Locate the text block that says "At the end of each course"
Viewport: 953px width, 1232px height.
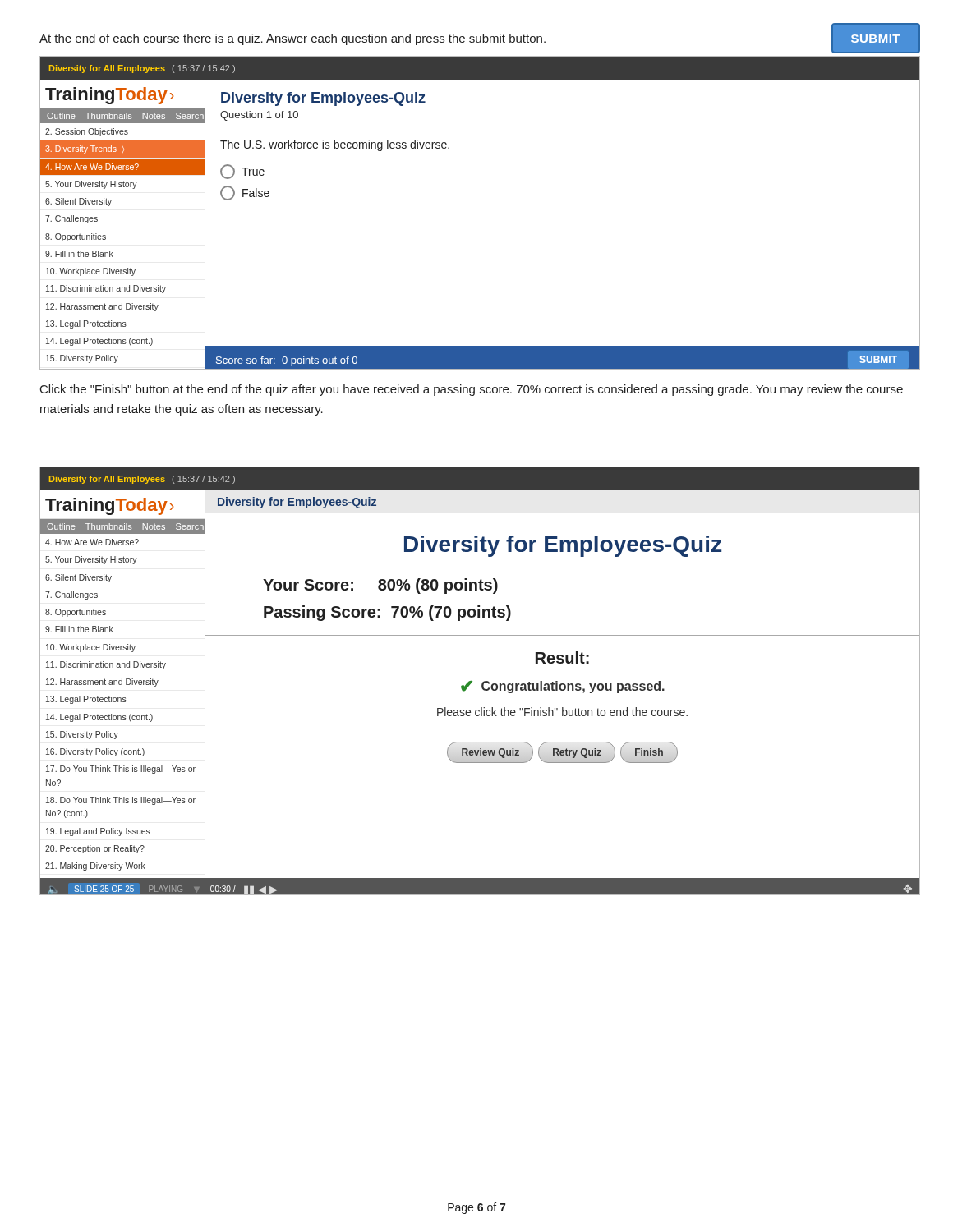point(480,38)
